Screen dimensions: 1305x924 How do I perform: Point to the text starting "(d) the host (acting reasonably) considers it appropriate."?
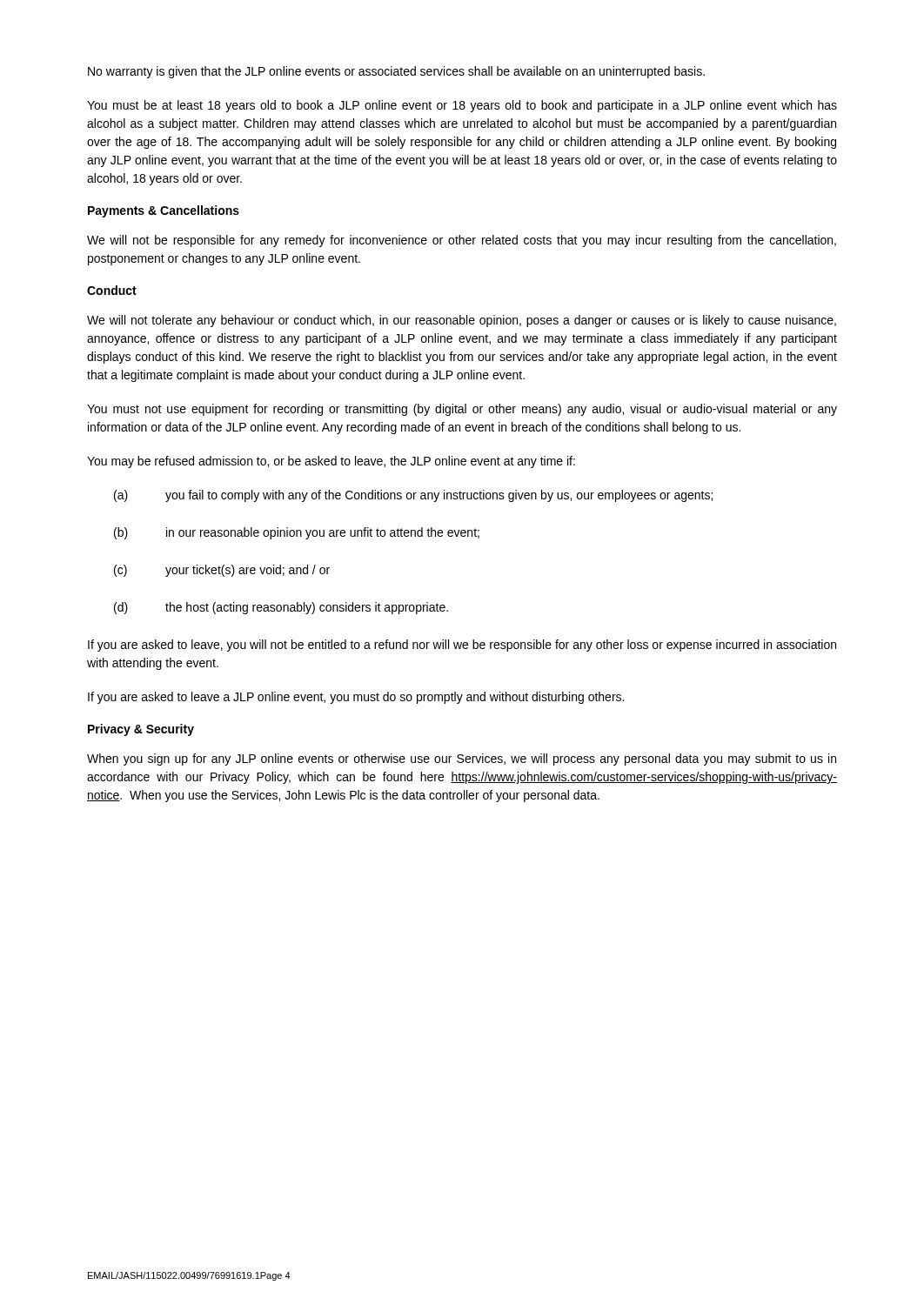pos(281,608)
